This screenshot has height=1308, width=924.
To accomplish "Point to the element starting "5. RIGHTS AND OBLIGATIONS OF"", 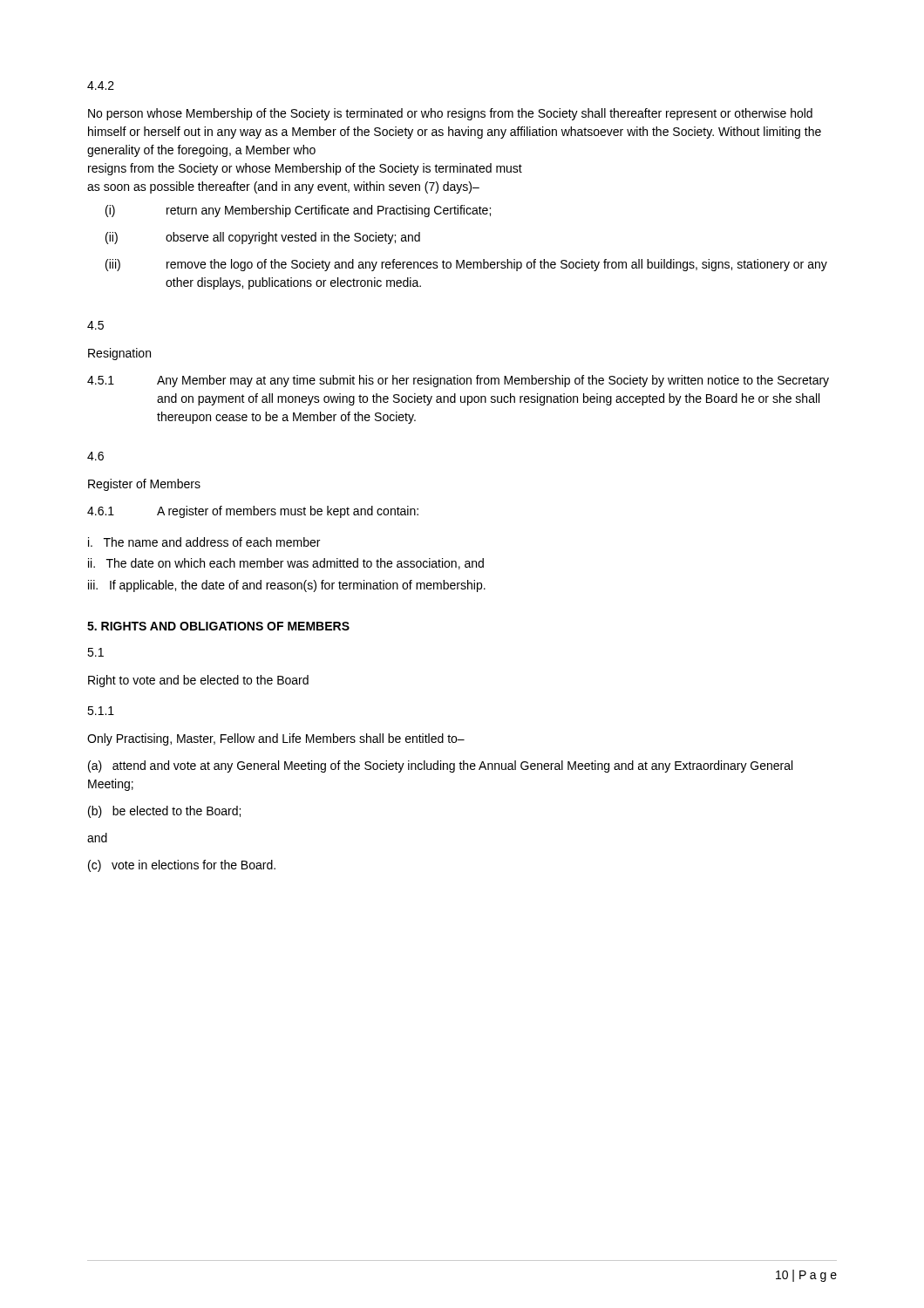I will pyautogui.click(x=218, y=626).
